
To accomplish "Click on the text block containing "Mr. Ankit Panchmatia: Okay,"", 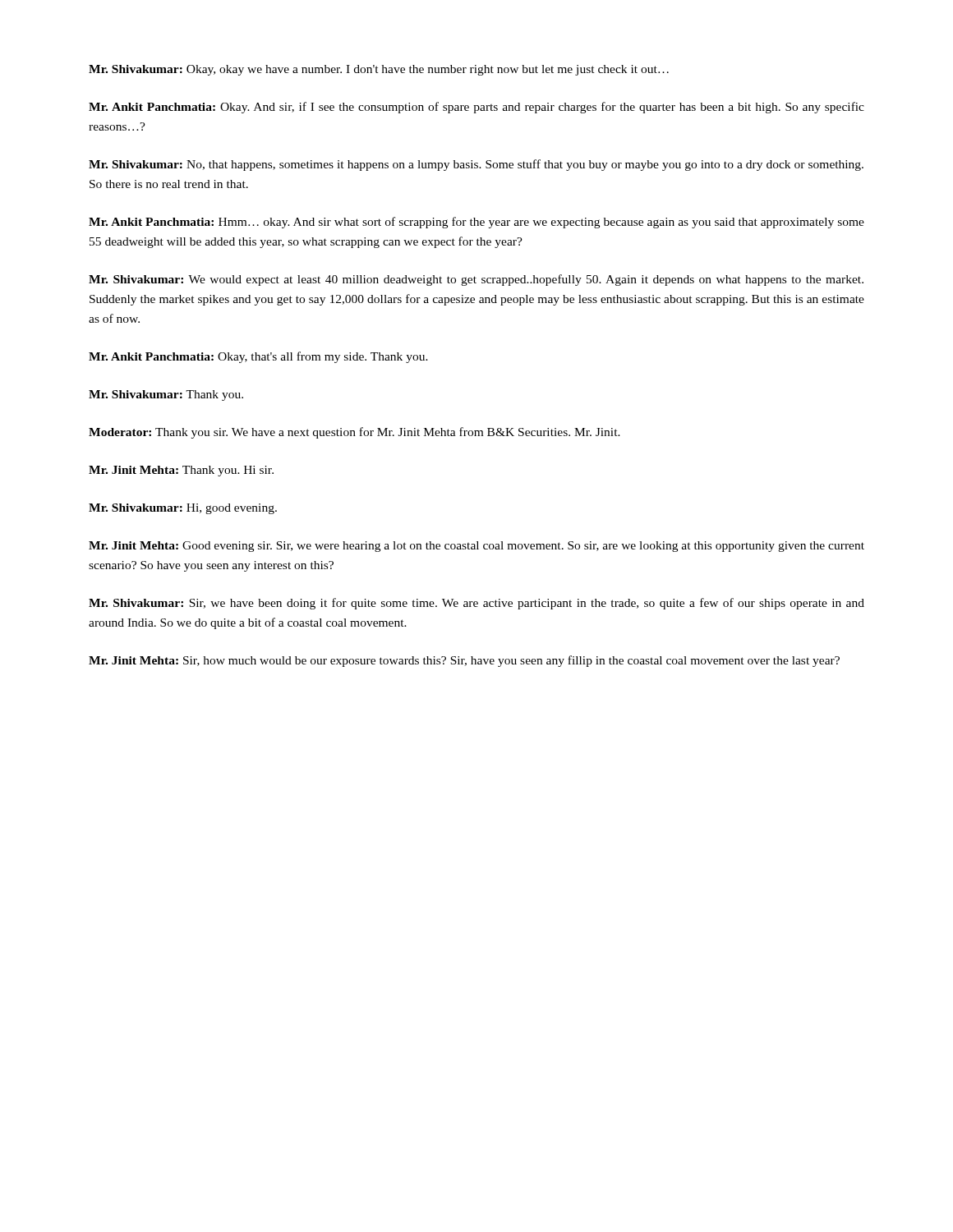I will click(x=259, y=356).
